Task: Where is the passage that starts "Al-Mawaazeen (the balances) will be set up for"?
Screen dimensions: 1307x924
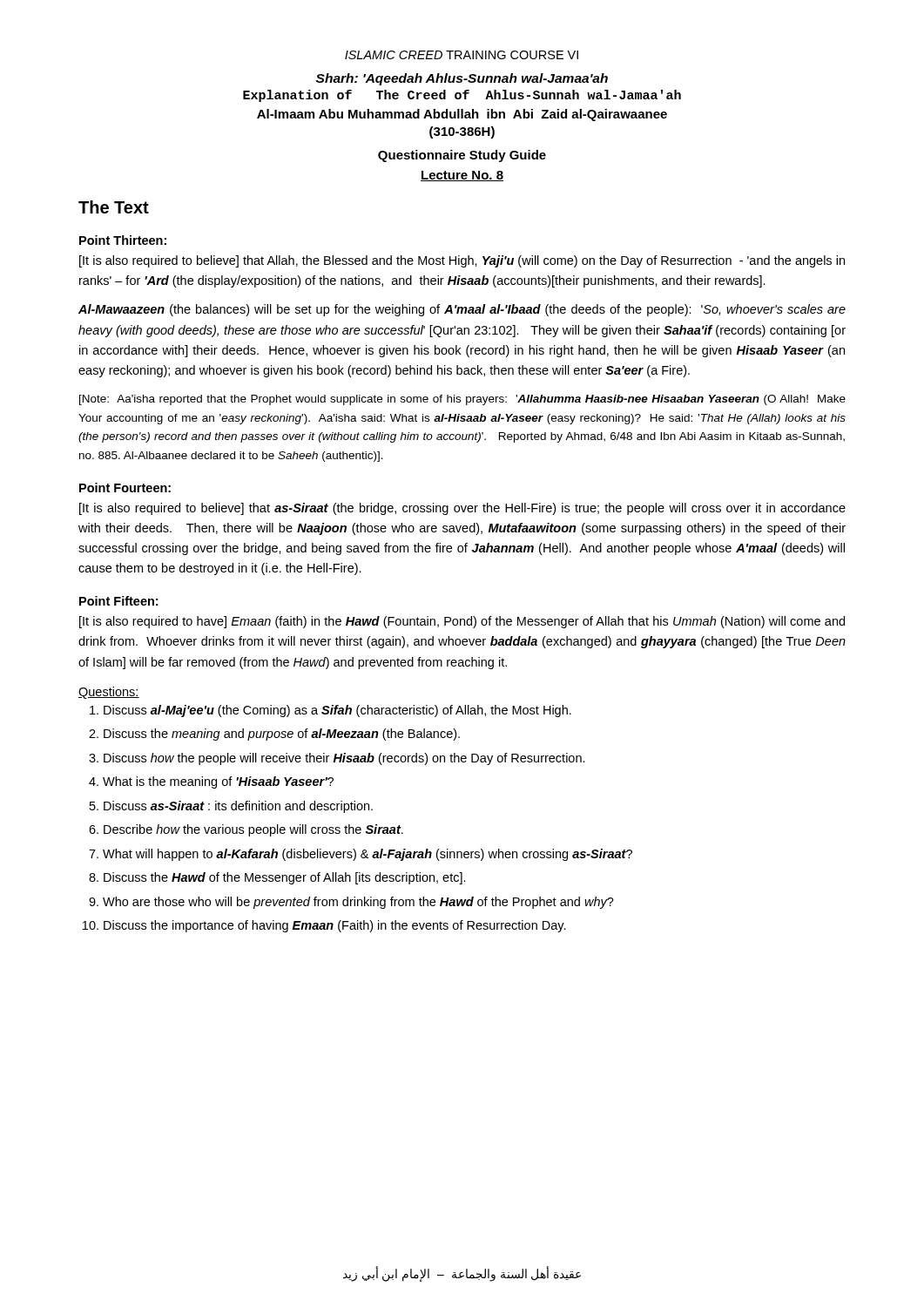Action: click(x=462, y=340)
